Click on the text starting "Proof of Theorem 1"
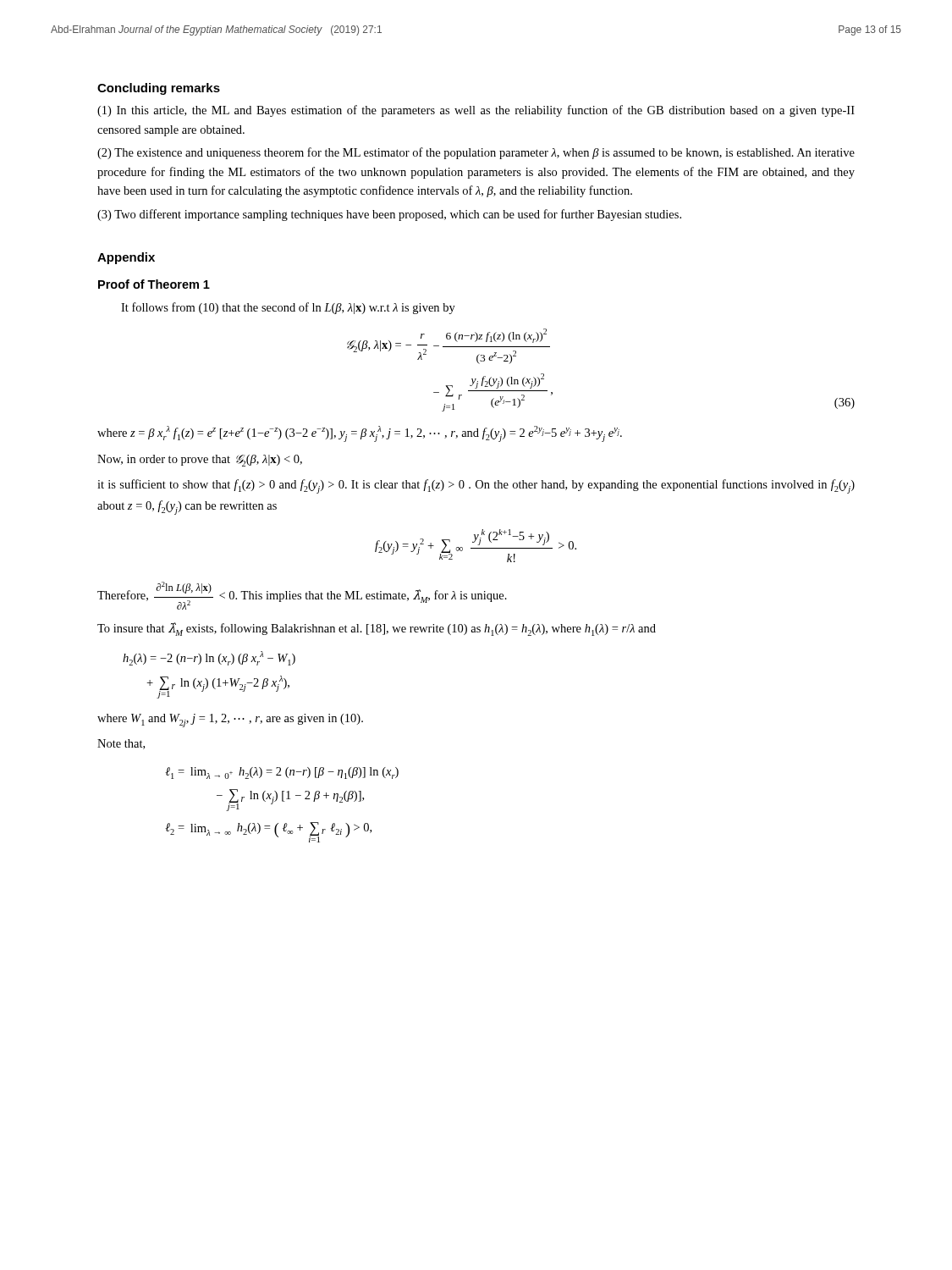Viewport: 952px width, 1270px height. [154, 285]
